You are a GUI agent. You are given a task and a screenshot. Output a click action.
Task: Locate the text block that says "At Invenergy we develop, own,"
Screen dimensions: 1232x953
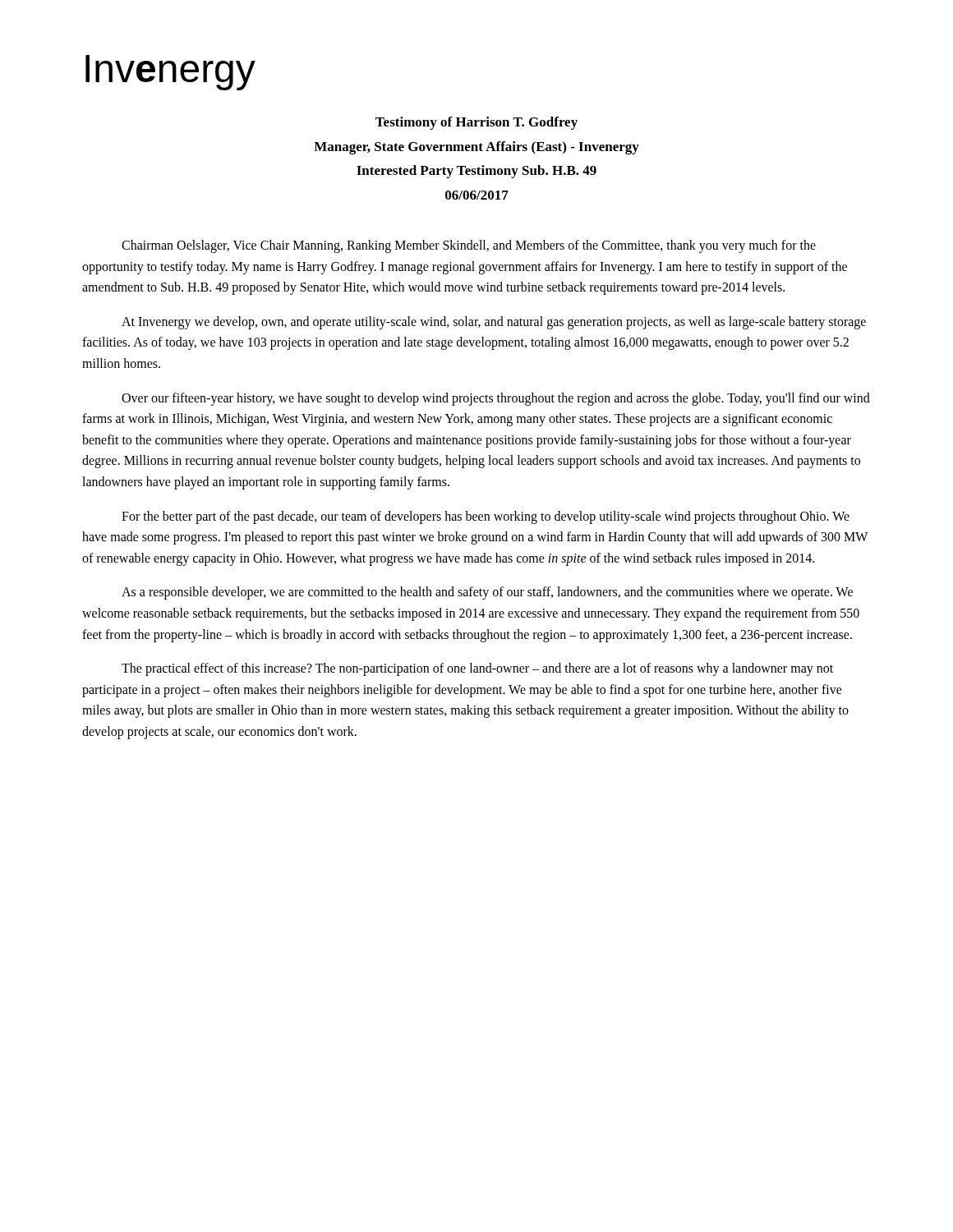(476, 343)
